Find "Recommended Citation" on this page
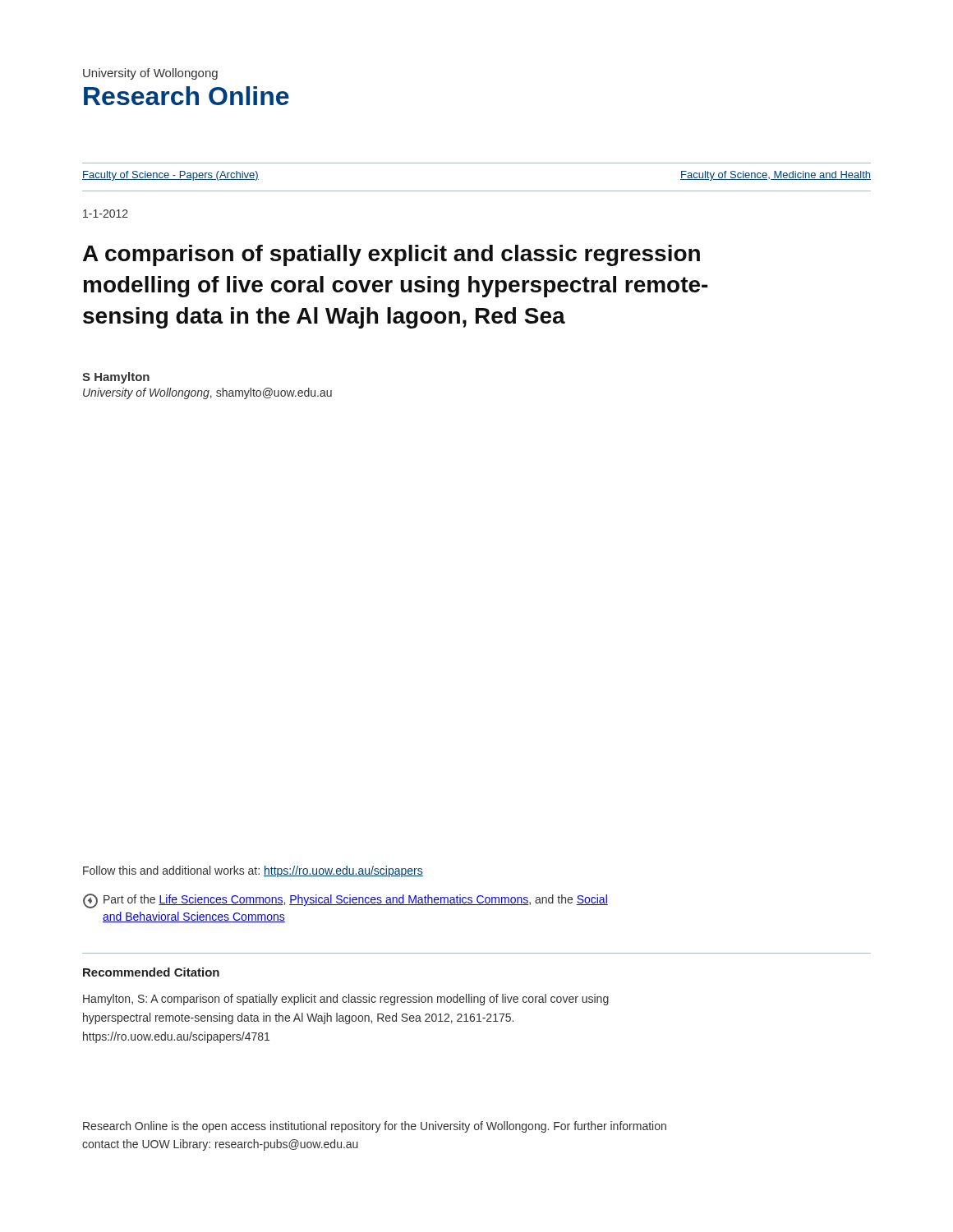The width and height of the screenshot is (953, 1232). pyautogui.click(x=151, y=972)
